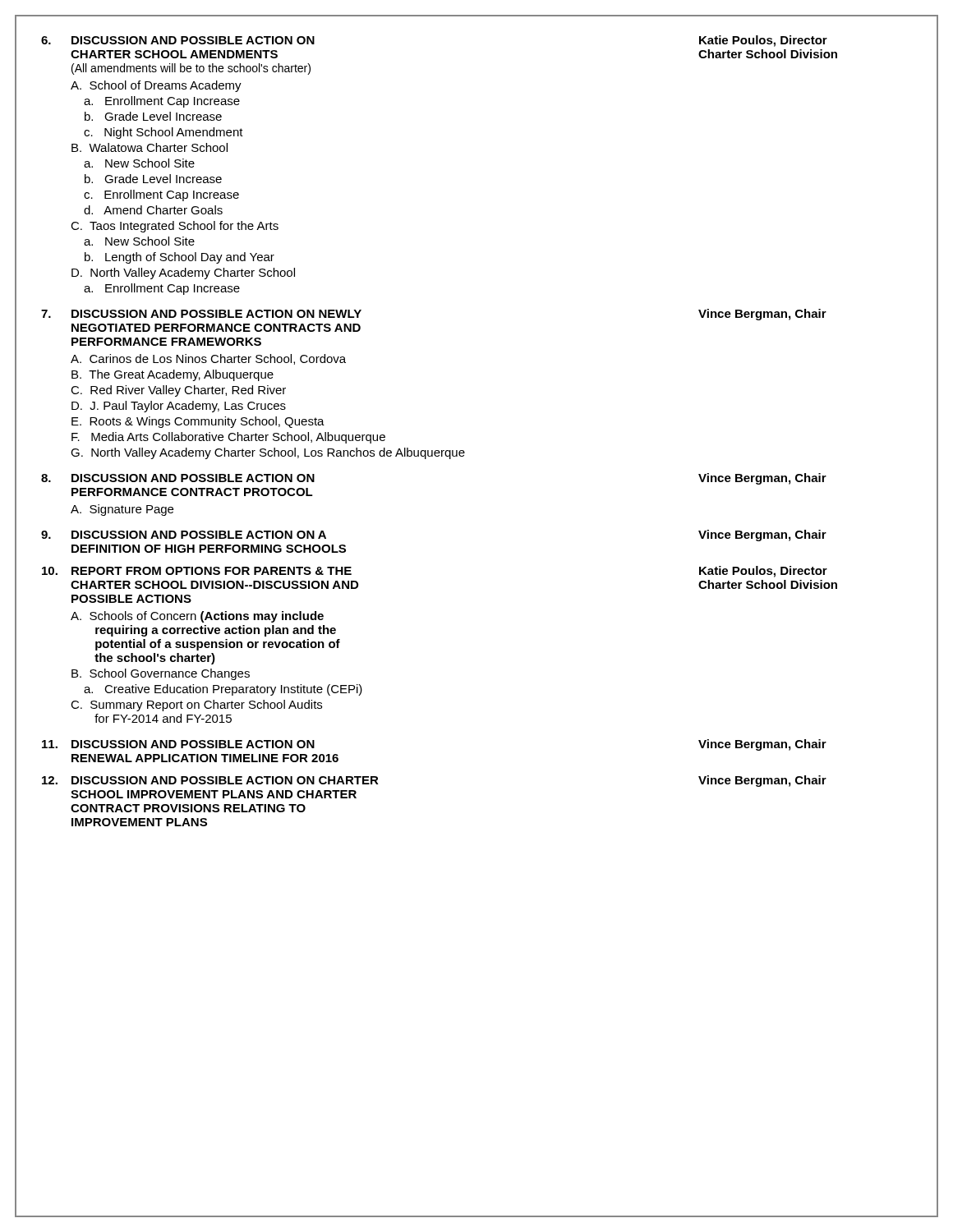Locate the list item that reads "12. DISCUSSION AND POSSIBLE"
The height and width of the screenshot is (1232, 953).
point(222,781)
